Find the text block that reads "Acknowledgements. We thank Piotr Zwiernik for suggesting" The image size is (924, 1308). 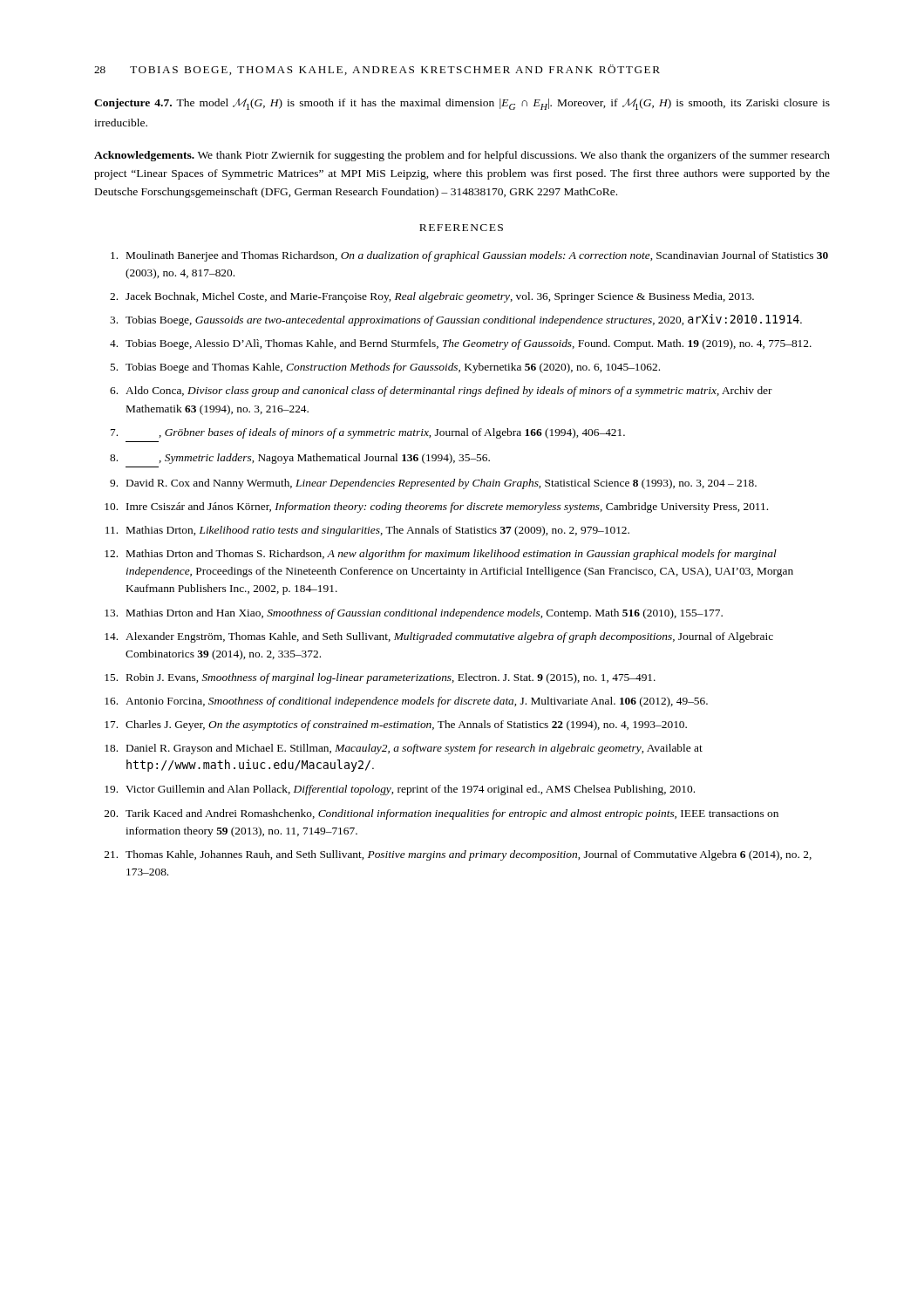[x=462, y=173]
